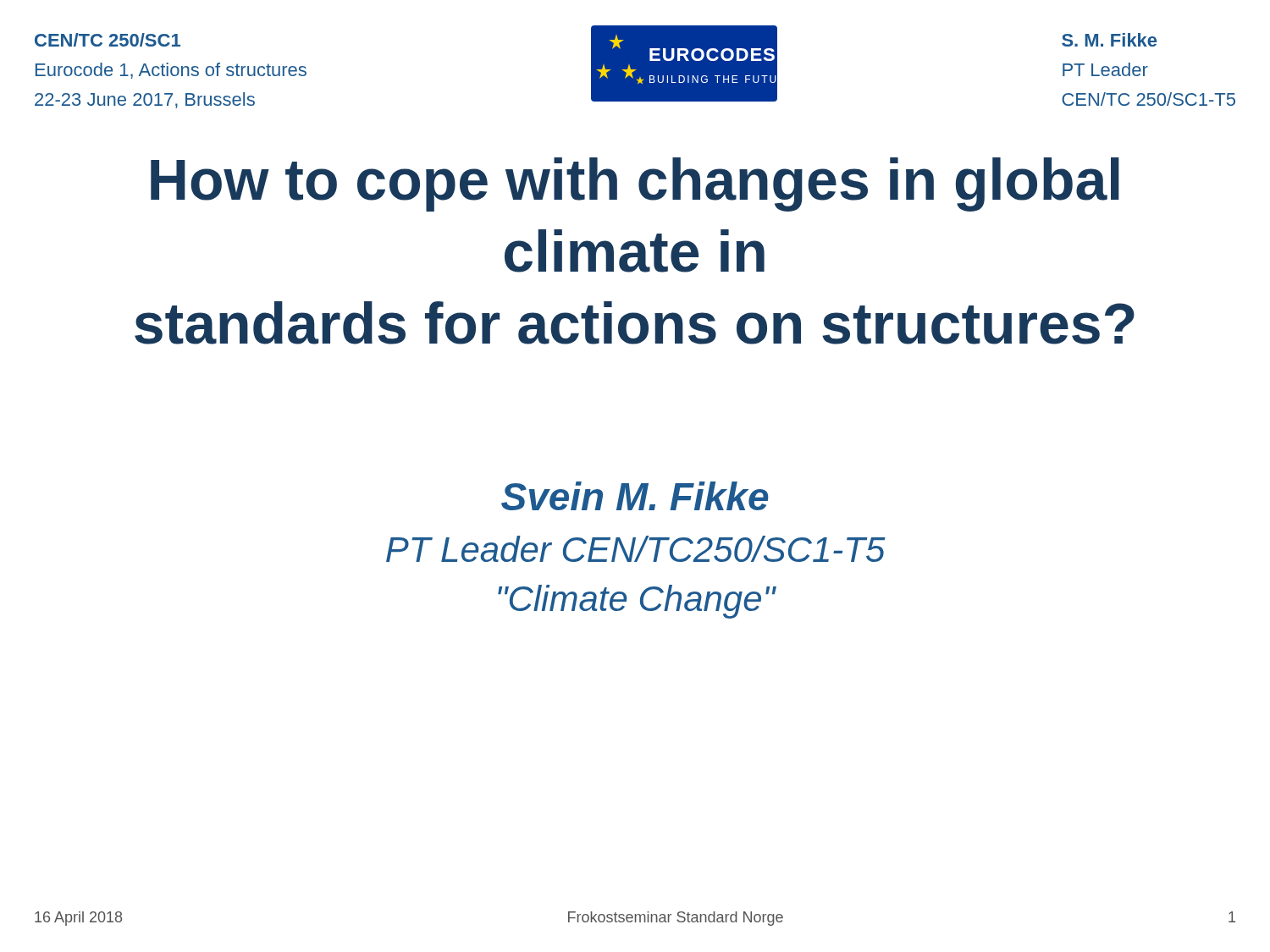Viewport: 1270px width, 952px height.
Task: Select the text block starting "Svein M. Fikke PT"
Action: [x=635, y=547]
